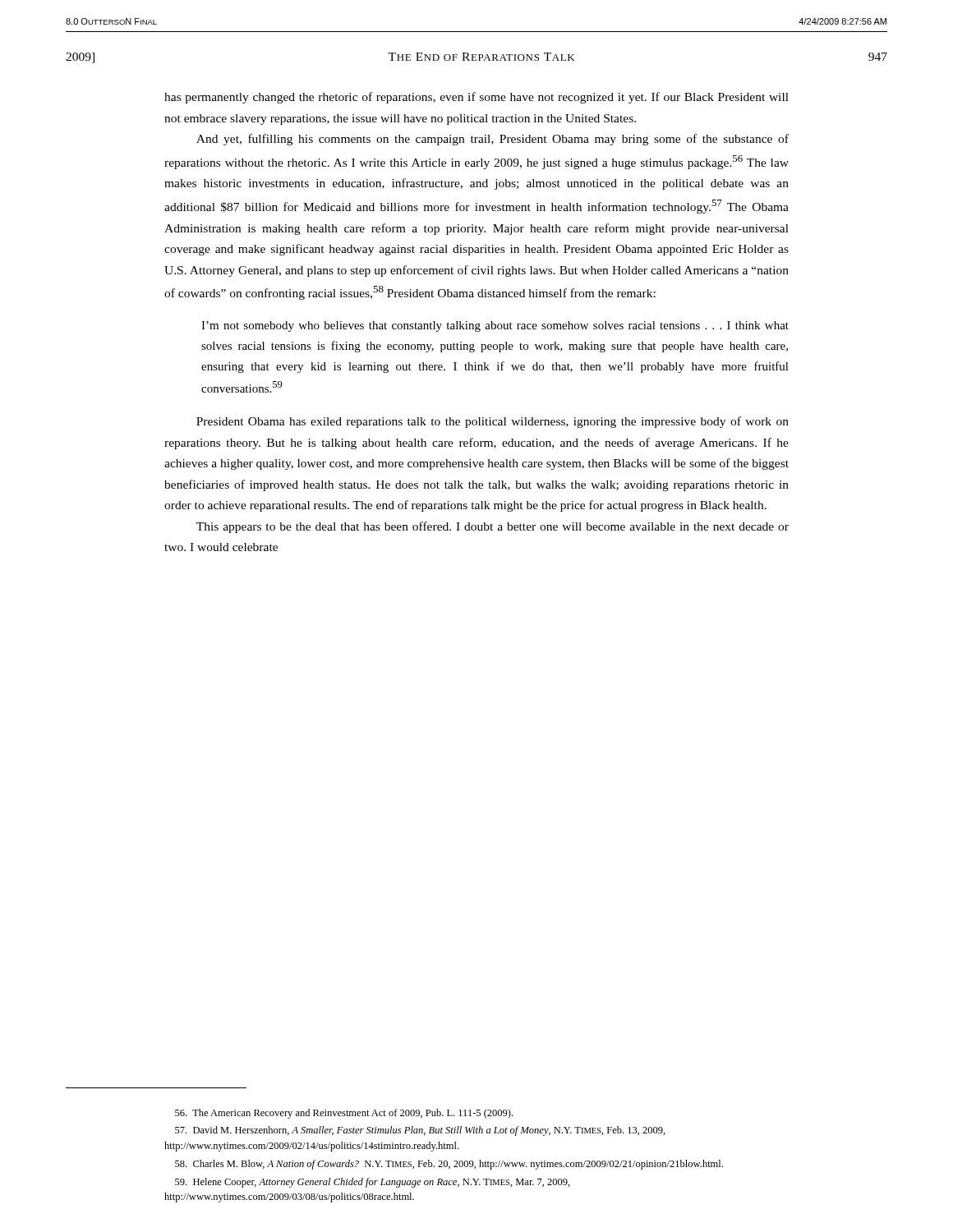Click on the footnote that says "Helene Cooper, Attorney General Chided for Language on"
The width and height of the screenshot is (953, 1232).
367,1189
